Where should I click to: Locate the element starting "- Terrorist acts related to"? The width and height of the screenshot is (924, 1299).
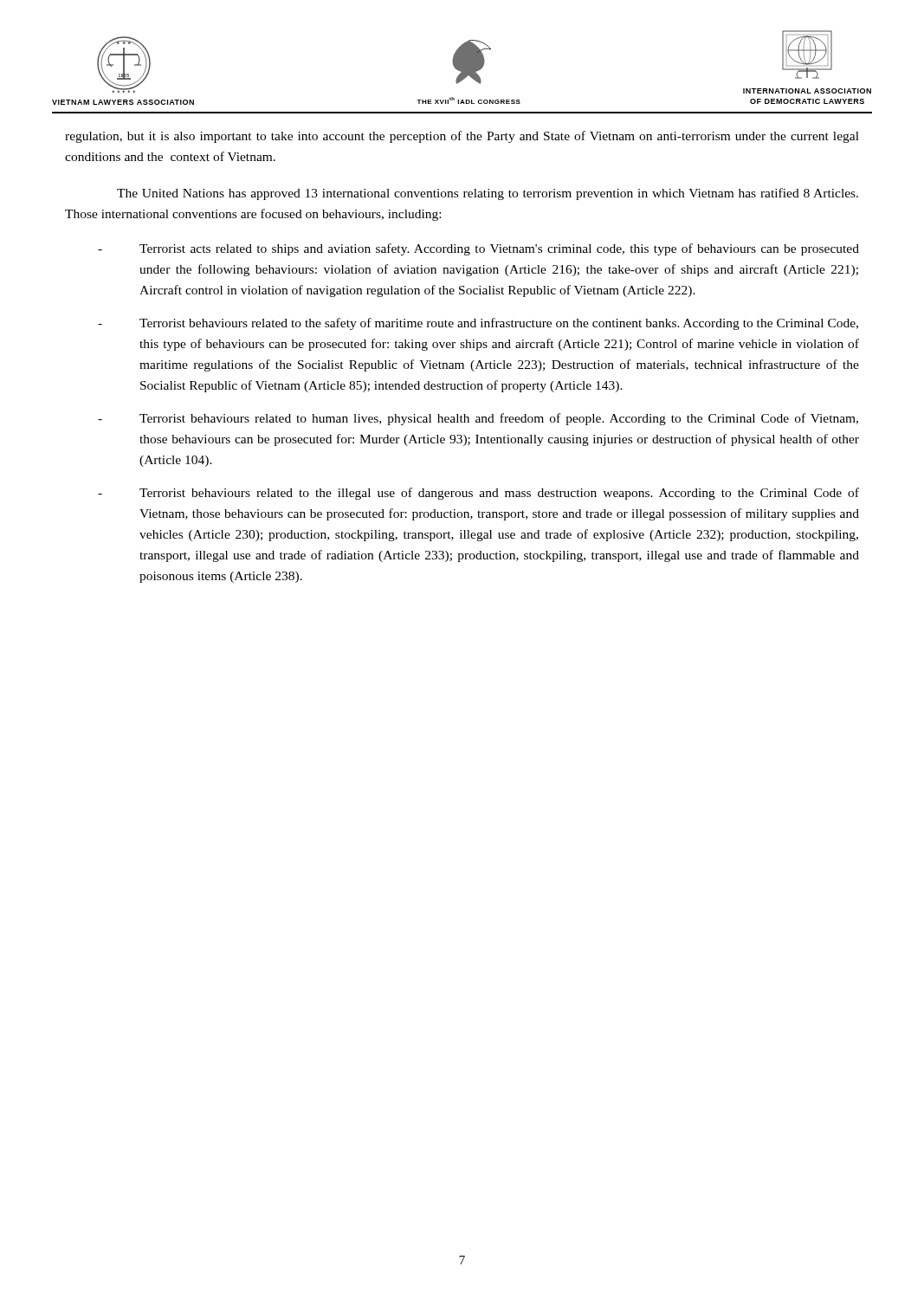(x=462, y=269)
